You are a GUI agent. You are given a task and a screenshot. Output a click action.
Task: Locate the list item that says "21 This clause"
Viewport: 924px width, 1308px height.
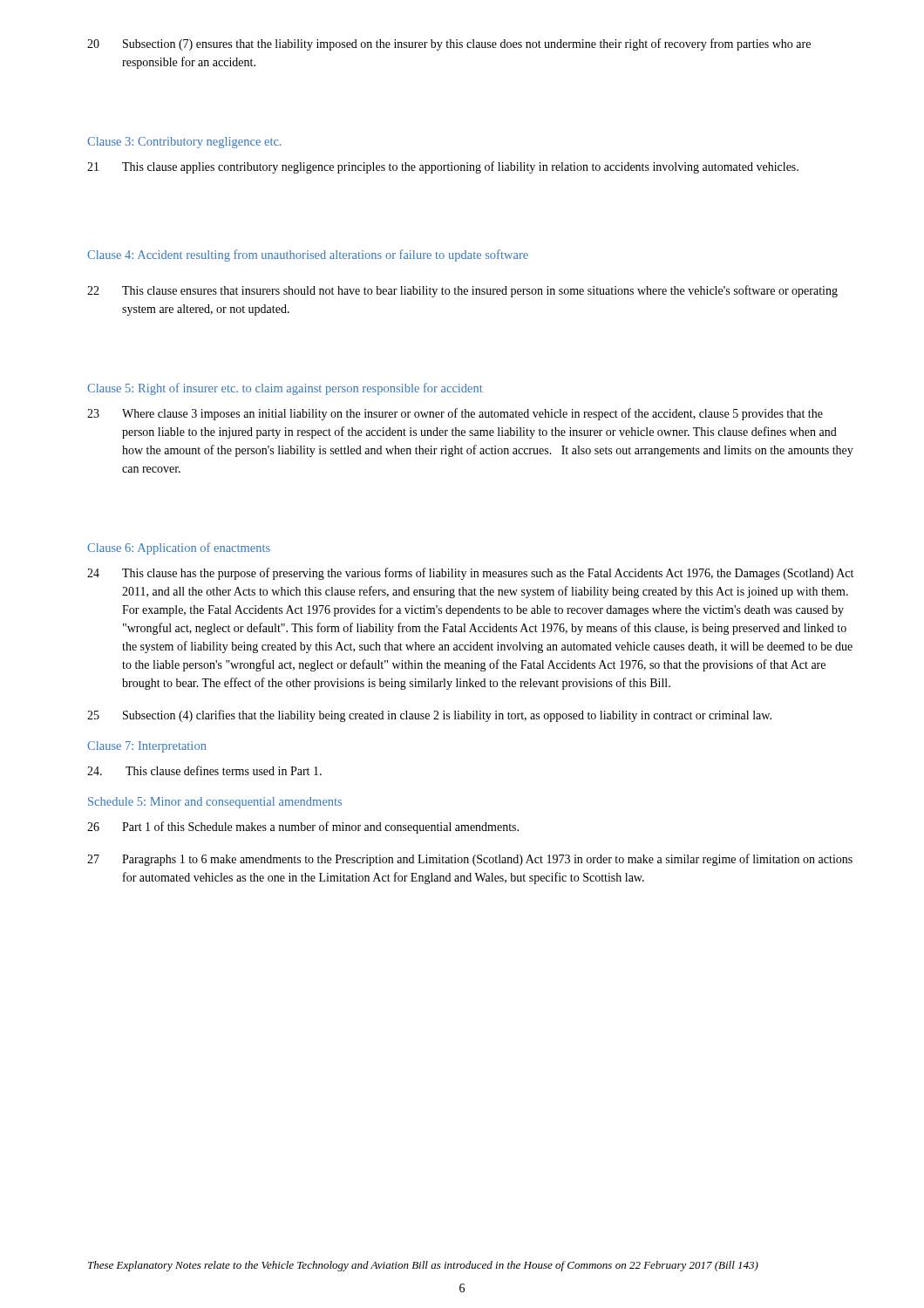point(471,167)
